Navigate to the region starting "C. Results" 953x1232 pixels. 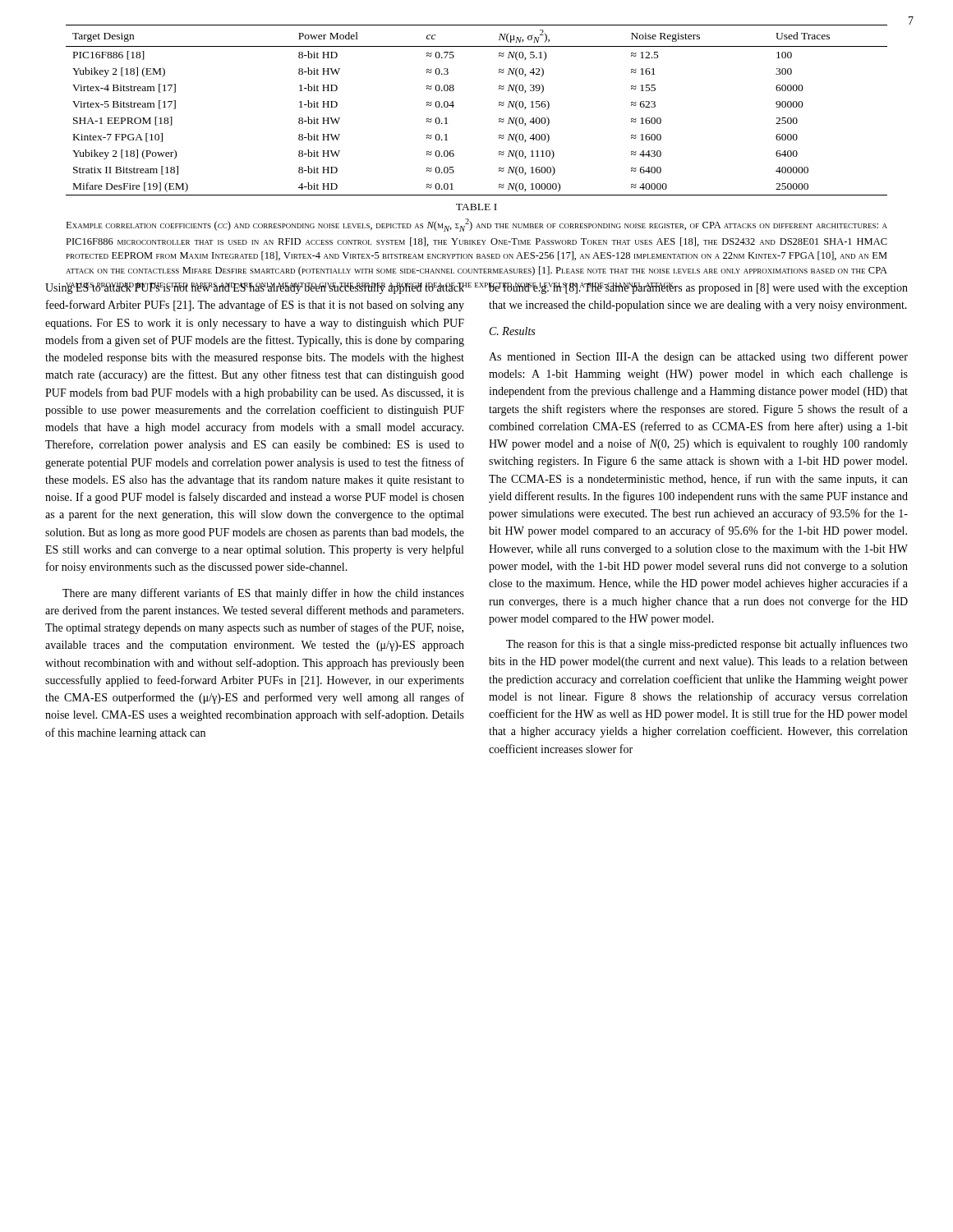[x=512, y=331]
